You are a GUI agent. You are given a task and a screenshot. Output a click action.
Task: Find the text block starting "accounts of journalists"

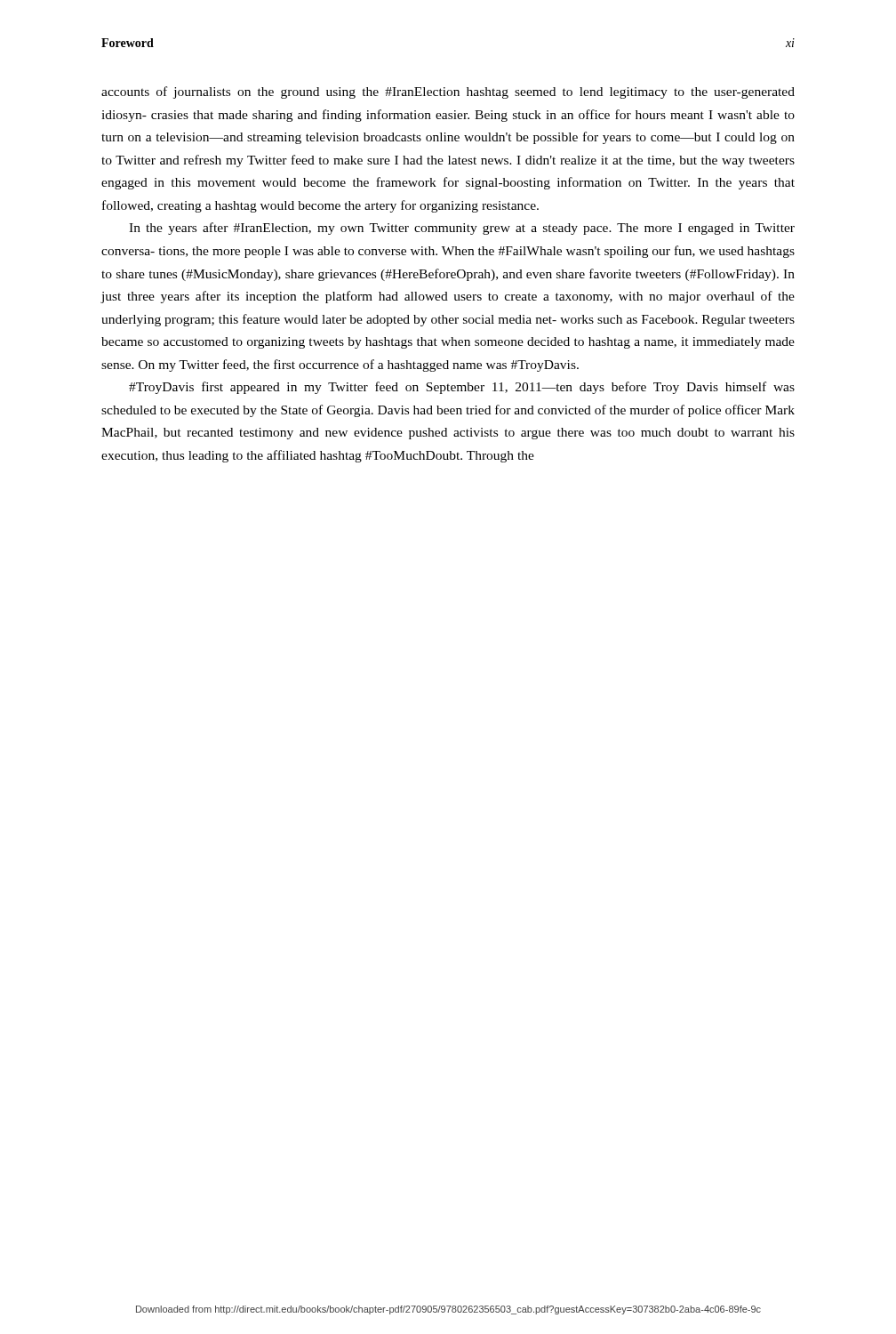coord(448,148)
